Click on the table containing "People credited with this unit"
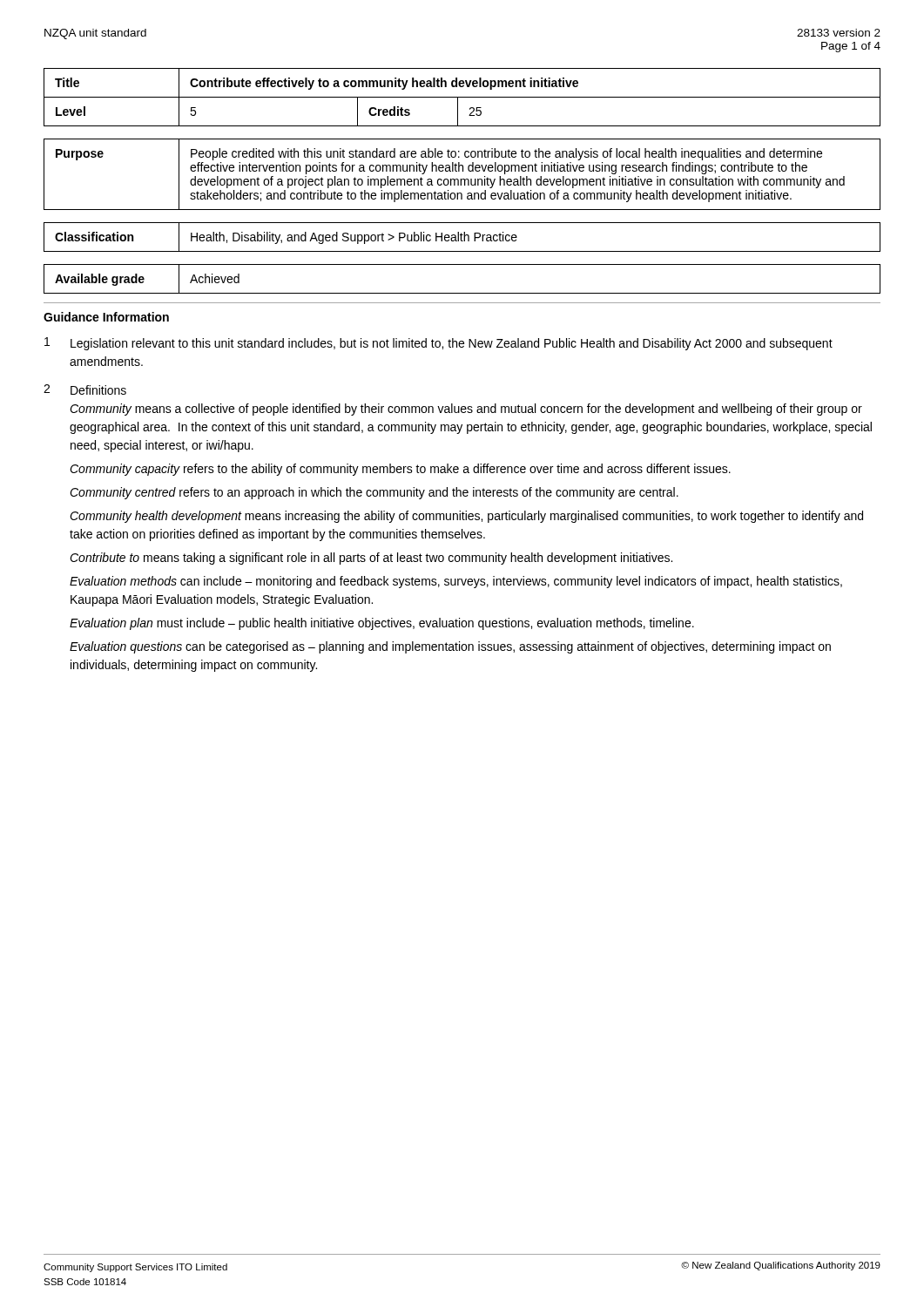Screen dimensions: 1307x924 tap(462, 174)
